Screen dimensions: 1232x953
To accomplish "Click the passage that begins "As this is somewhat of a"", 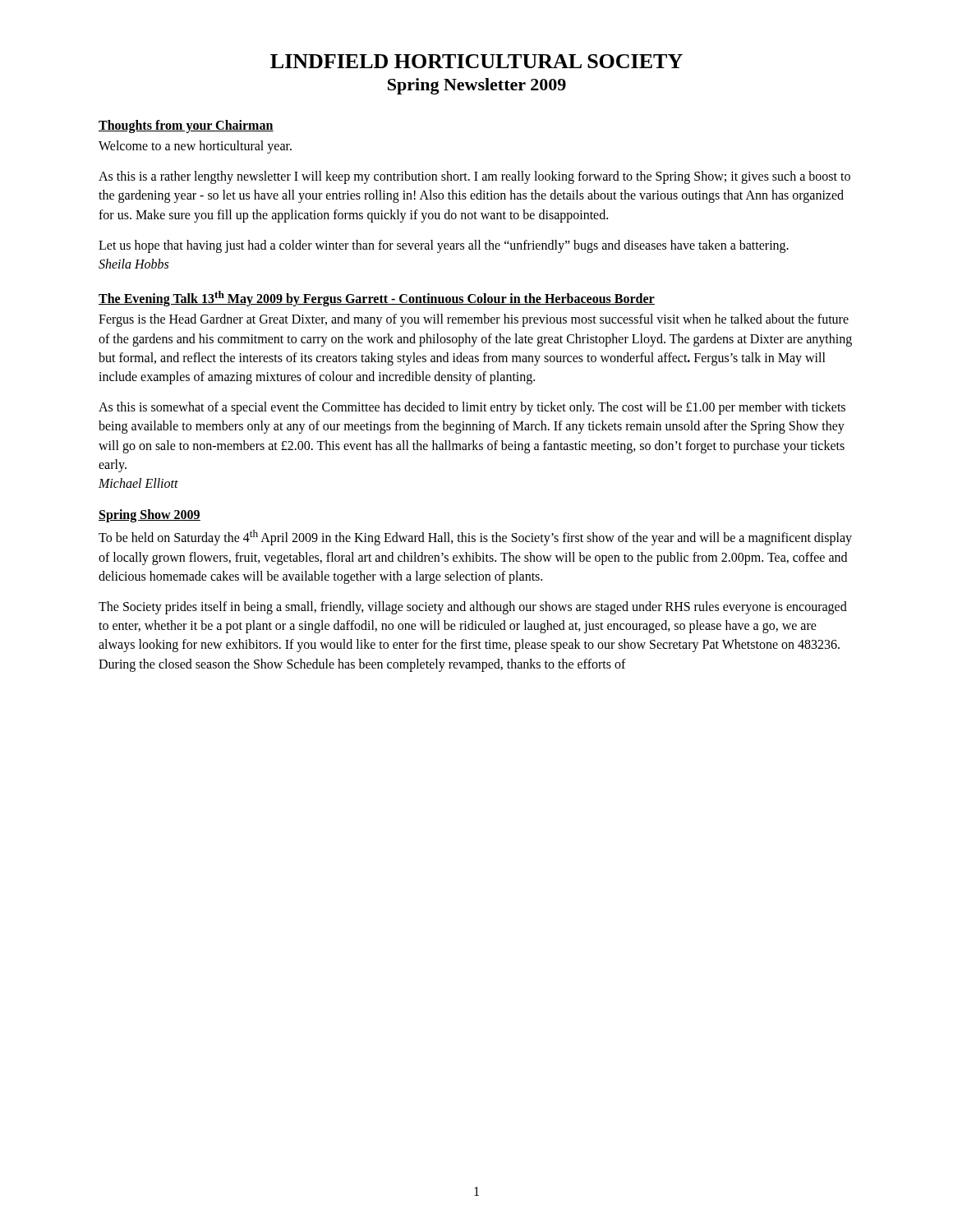I will tap(472, 445).
